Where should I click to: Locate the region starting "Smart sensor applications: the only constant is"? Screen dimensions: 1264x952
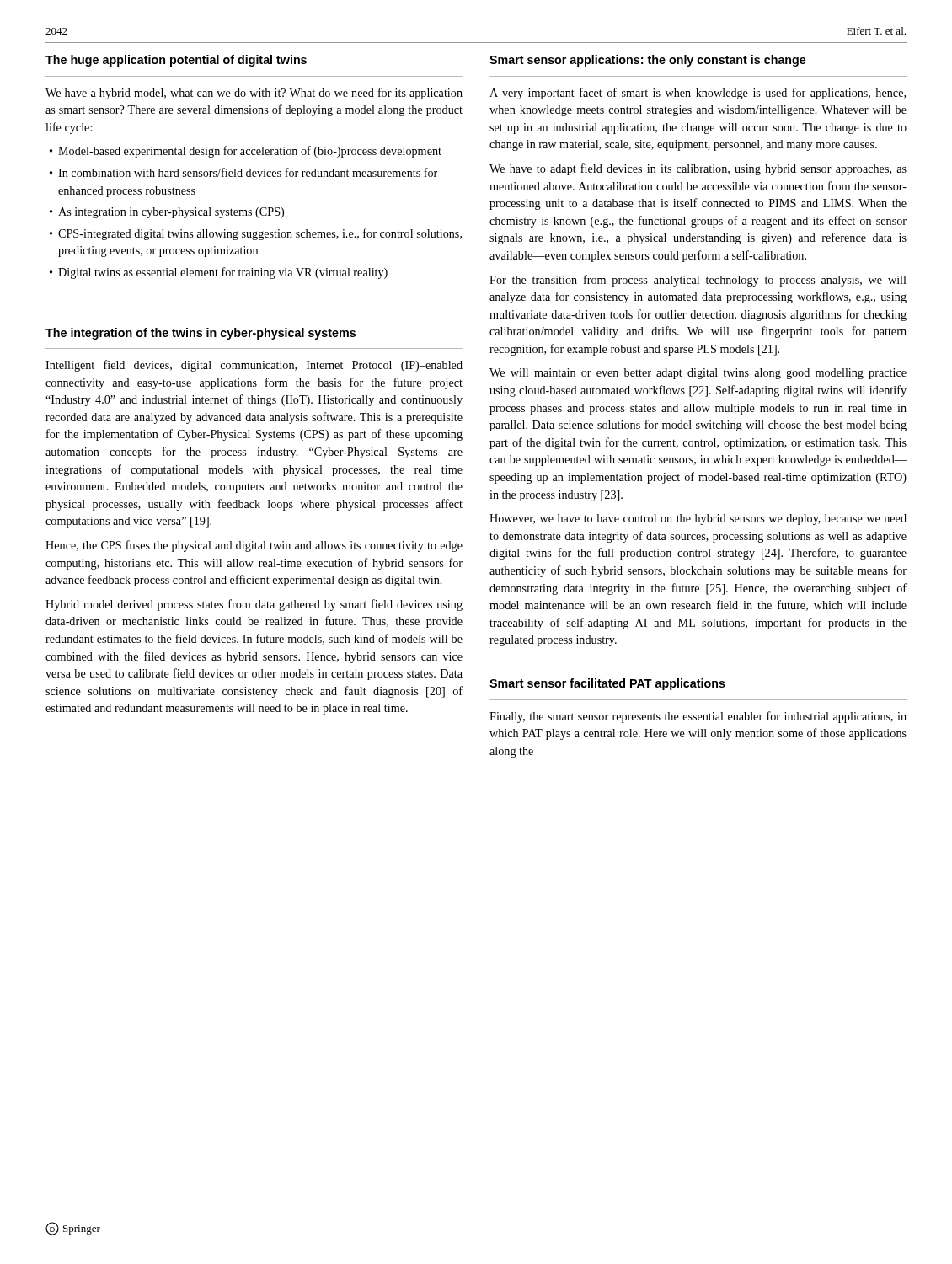[x=648, y=60]
